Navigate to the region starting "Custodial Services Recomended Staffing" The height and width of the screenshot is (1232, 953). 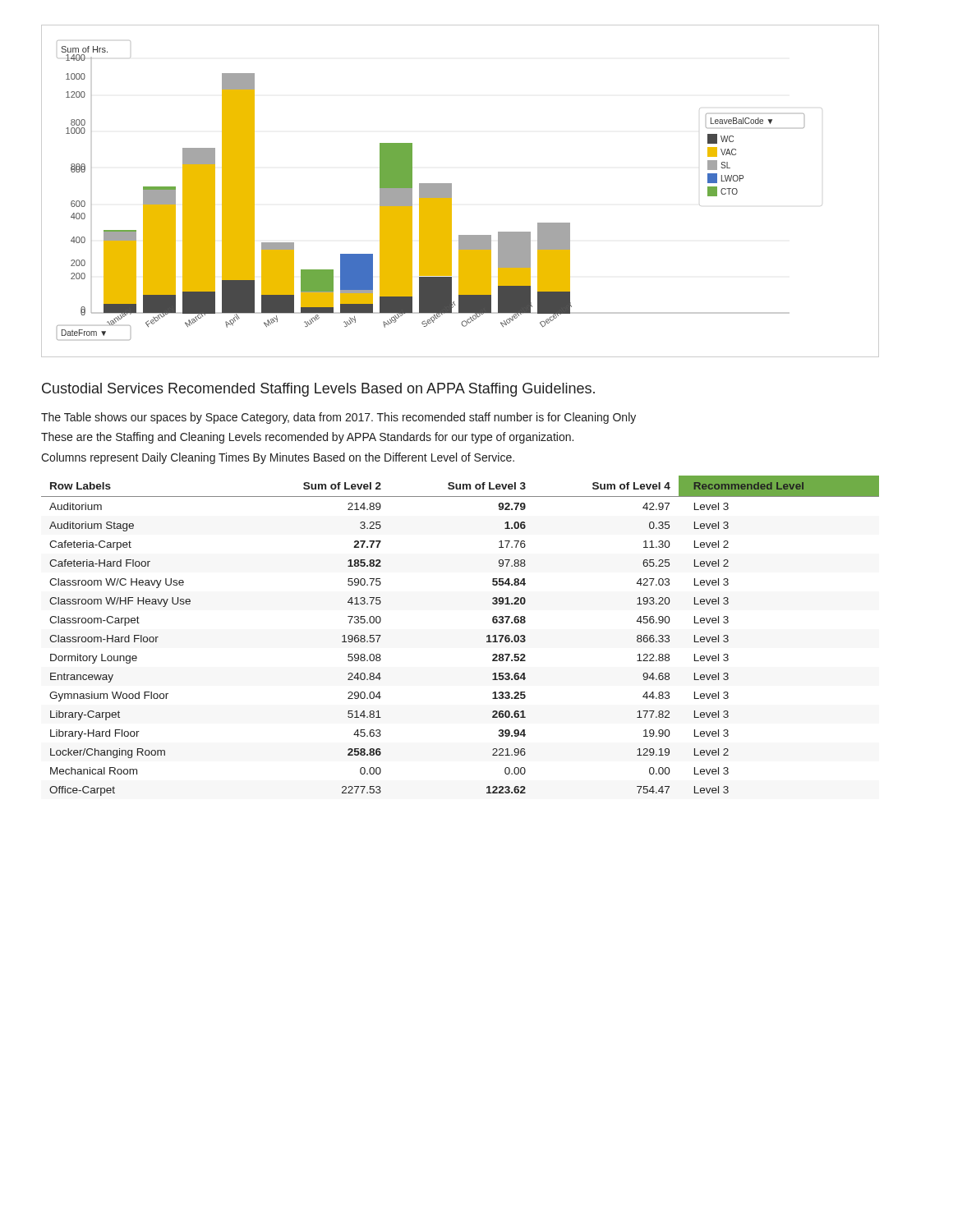(x=319, y=389)
